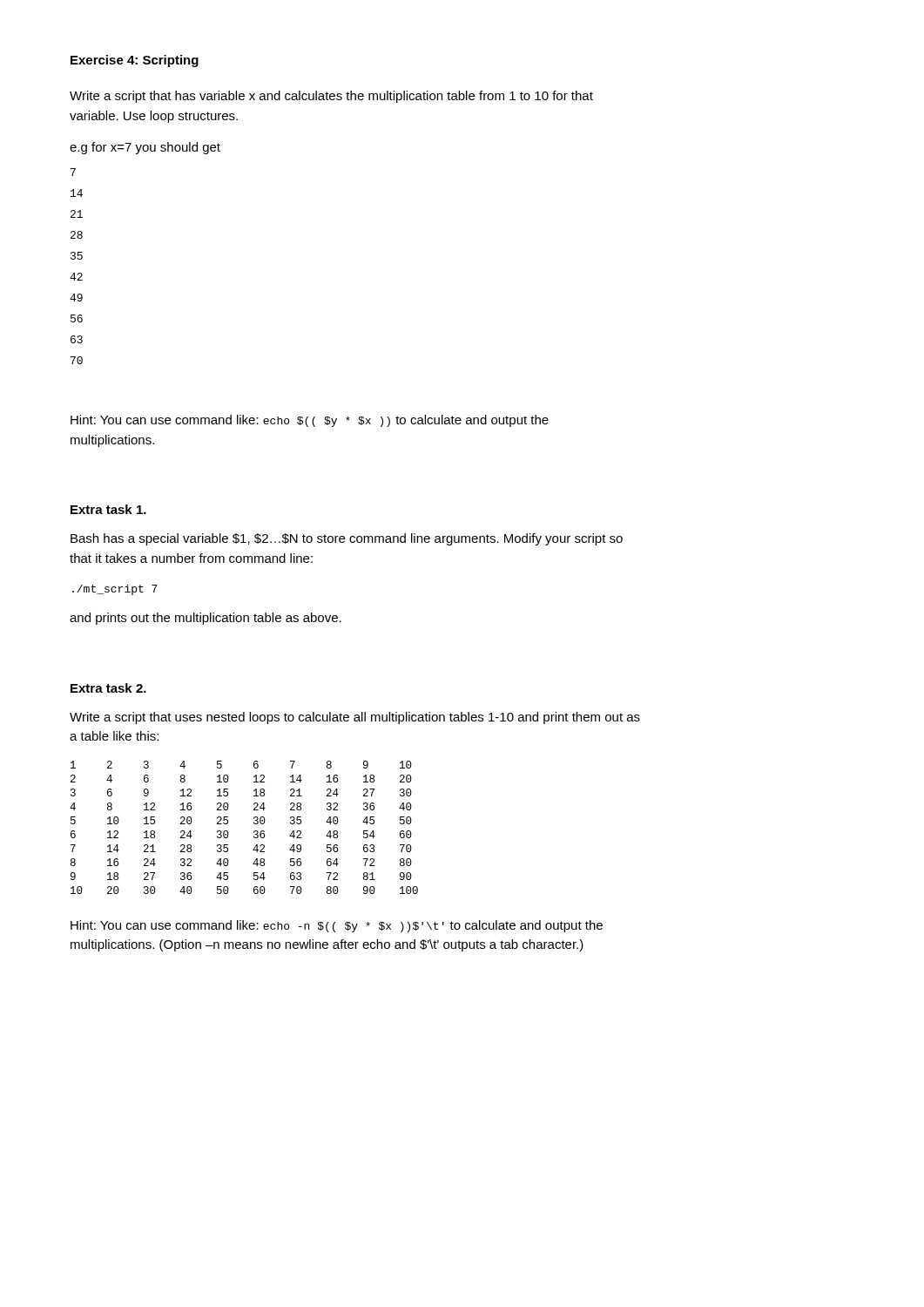The image size is (924, 1307).
Task: Click on the text block with the text "7 14 21 28 35 42 49"
Action: [x=73, y=172]
